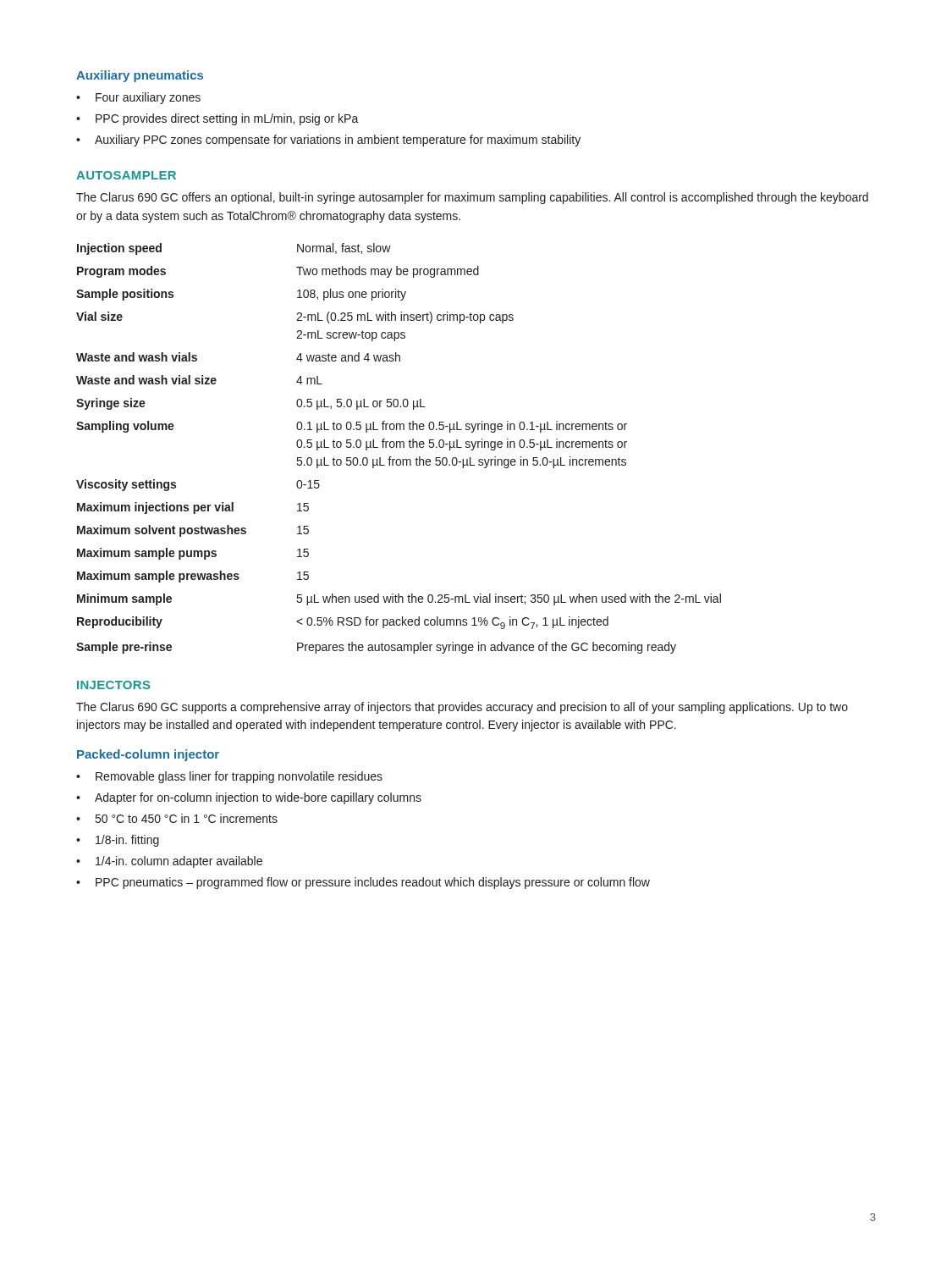Point to the passage starting "• 50 °C to"
Viewport: 952px width, 1270px height.
[177, 819]
